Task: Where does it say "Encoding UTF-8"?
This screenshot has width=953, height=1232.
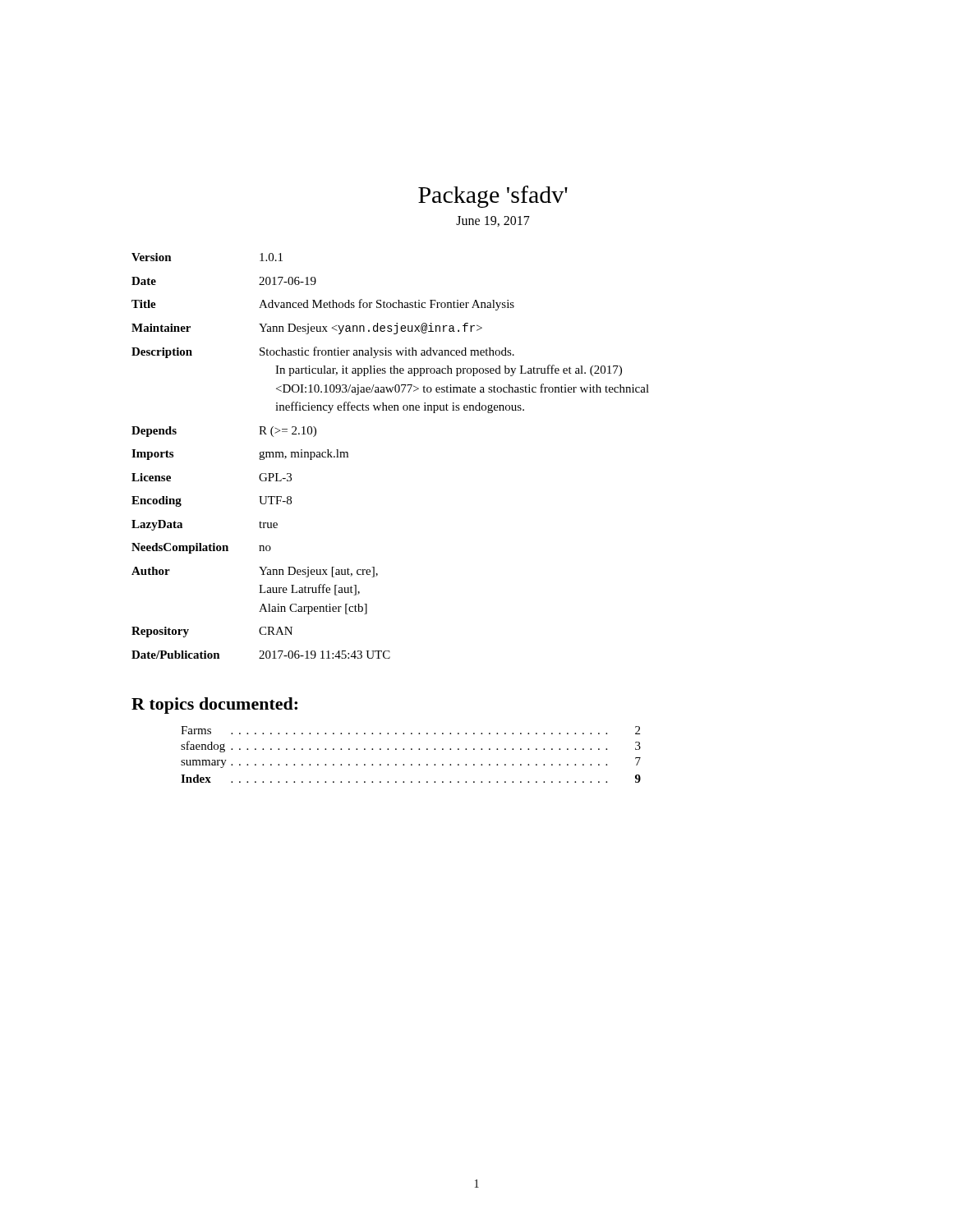Action: click(148, 501)
